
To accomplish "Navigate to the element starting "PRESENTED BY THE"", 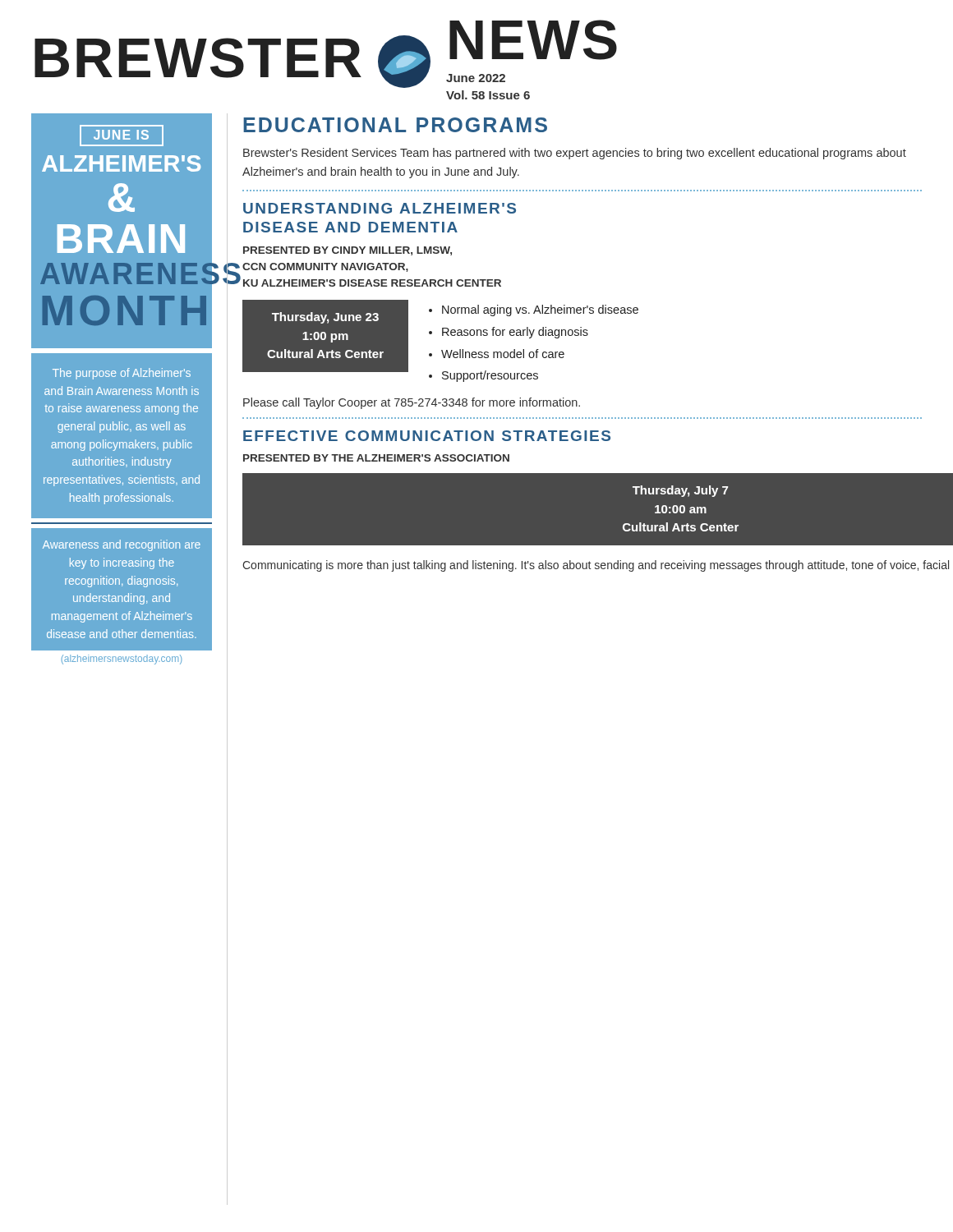I will click(376, 458).
